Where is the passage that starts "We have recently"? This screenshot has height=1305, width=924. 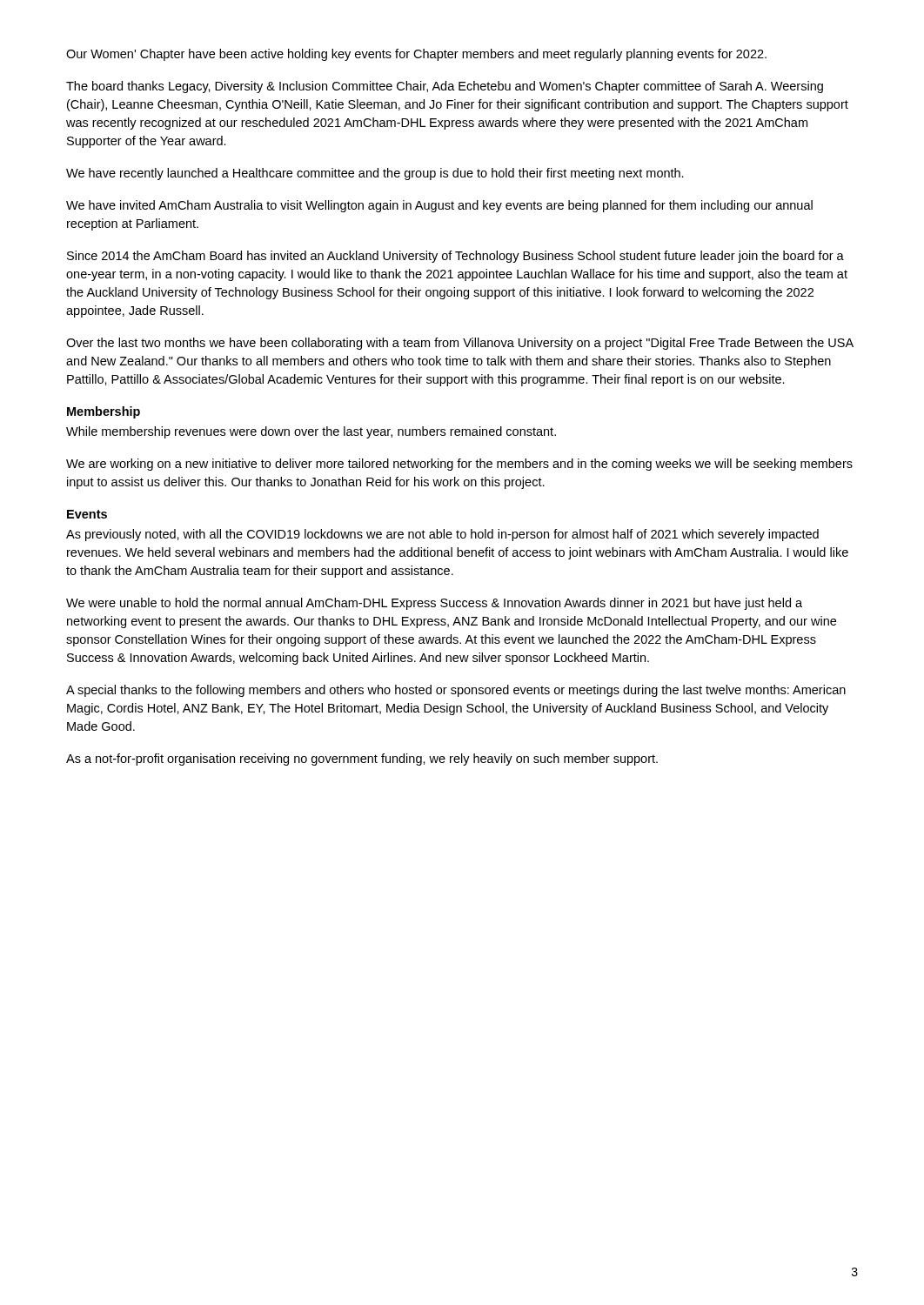coord(375,173)
